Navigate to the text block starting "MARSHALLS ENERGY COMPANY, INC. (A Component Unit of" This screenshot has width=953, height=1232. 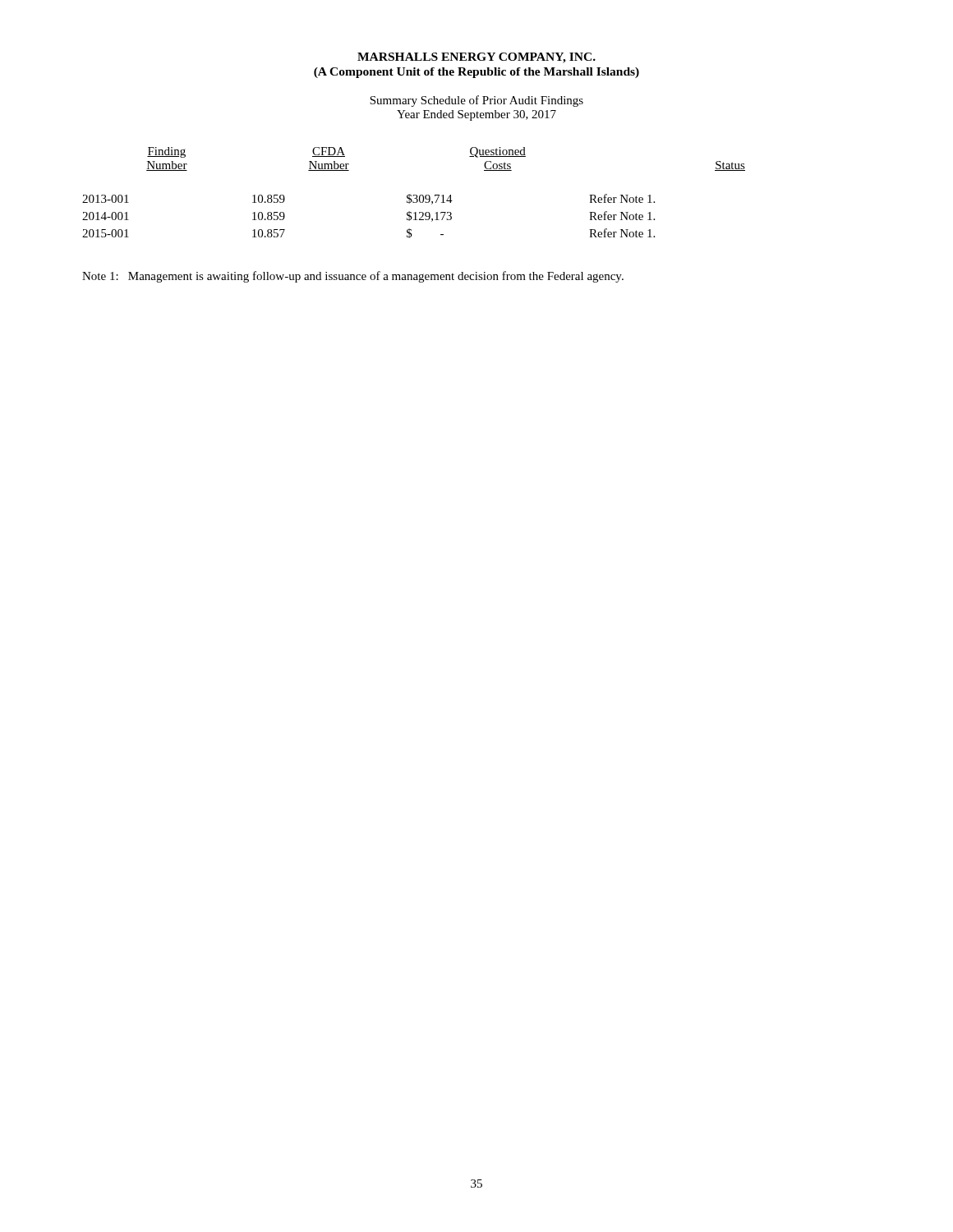476,64
